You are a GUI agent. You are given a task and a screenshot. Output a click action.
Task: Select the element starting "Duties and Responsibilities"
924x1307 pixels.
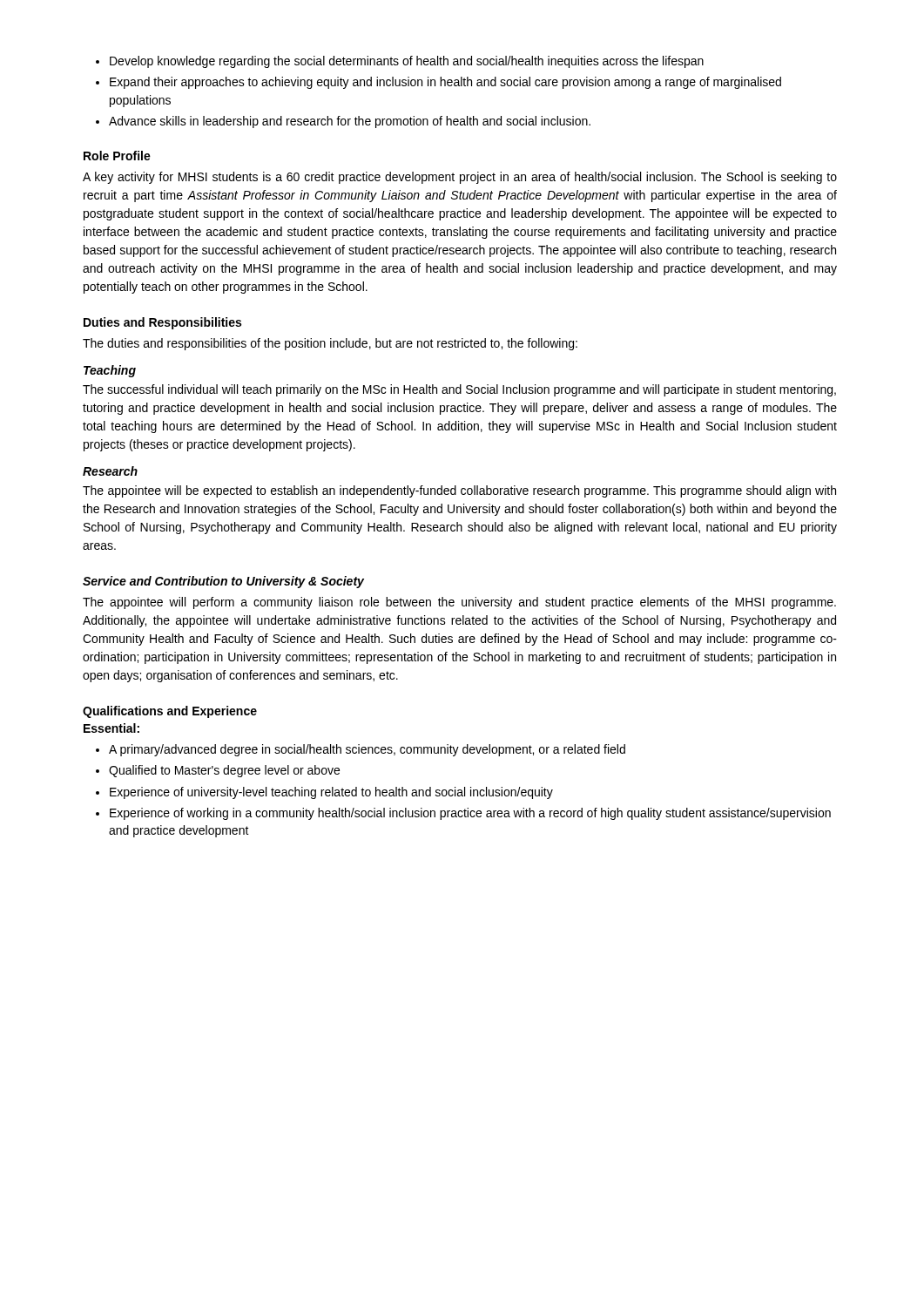pyautogui.click(x=162, y=323)
